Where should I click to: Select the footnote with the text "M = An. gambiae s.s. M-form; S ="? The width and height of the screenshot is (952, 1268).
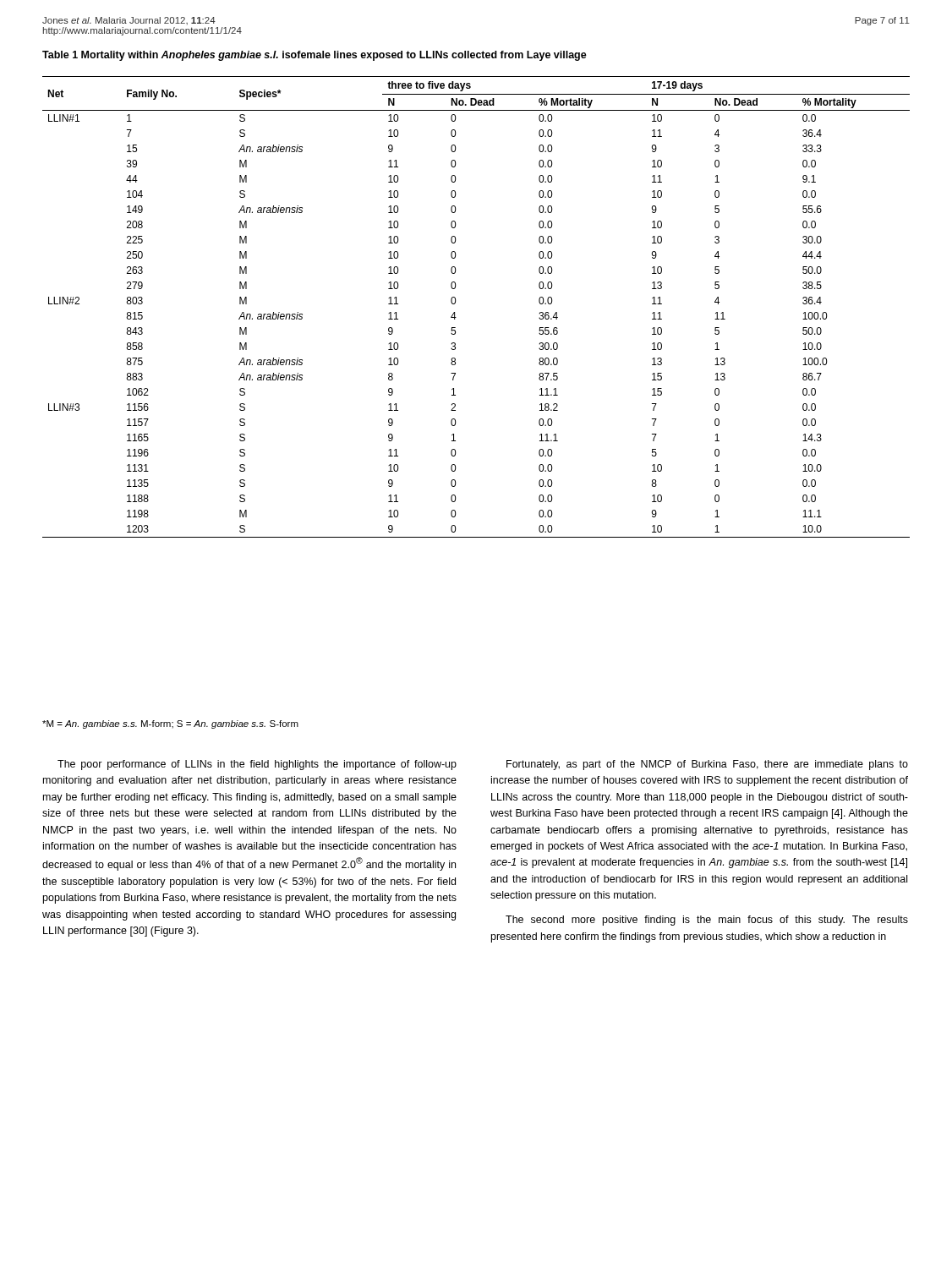point(170,724)
